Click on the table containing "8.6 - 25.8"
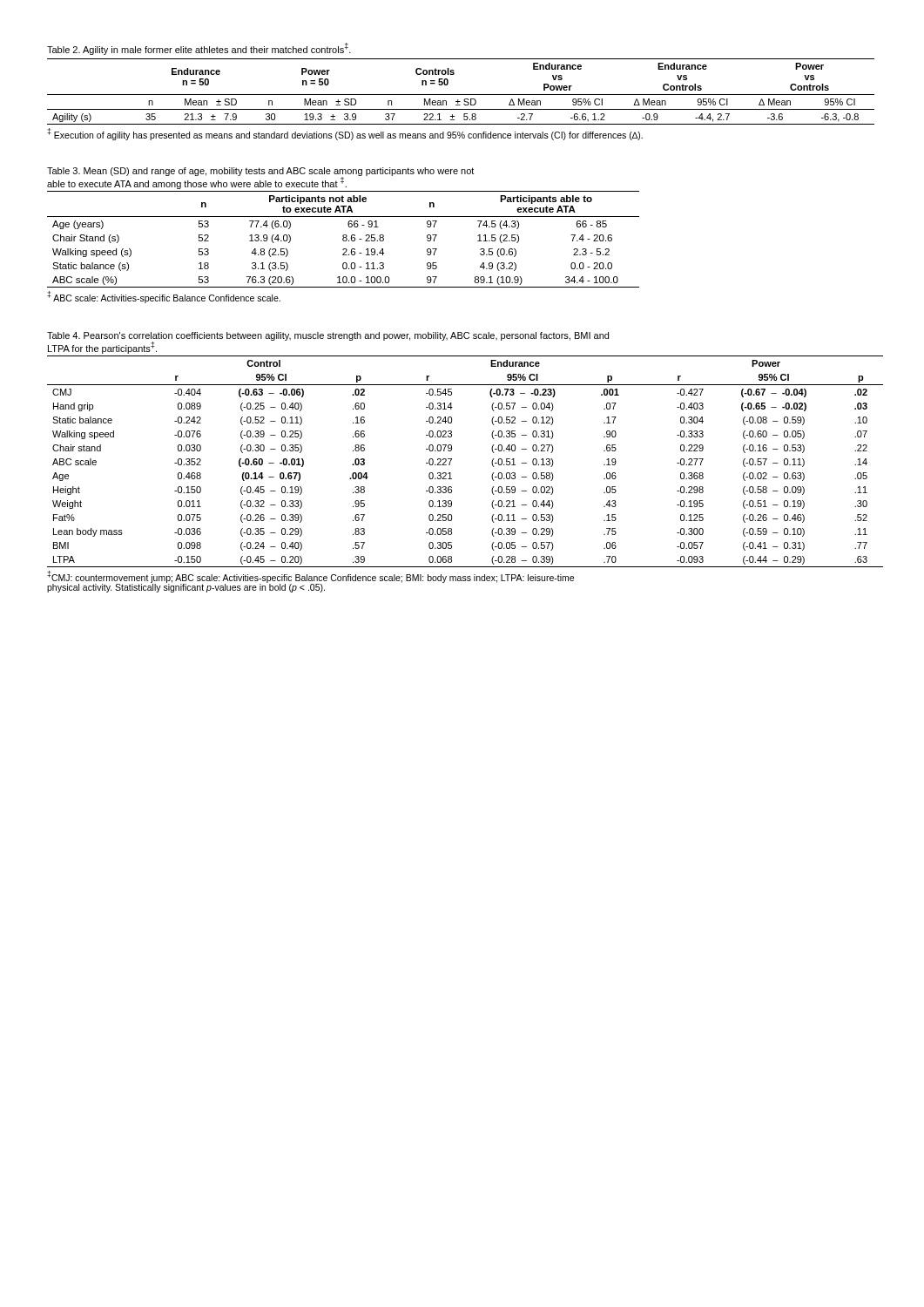The image size is (924, 1307). (462, 239)
